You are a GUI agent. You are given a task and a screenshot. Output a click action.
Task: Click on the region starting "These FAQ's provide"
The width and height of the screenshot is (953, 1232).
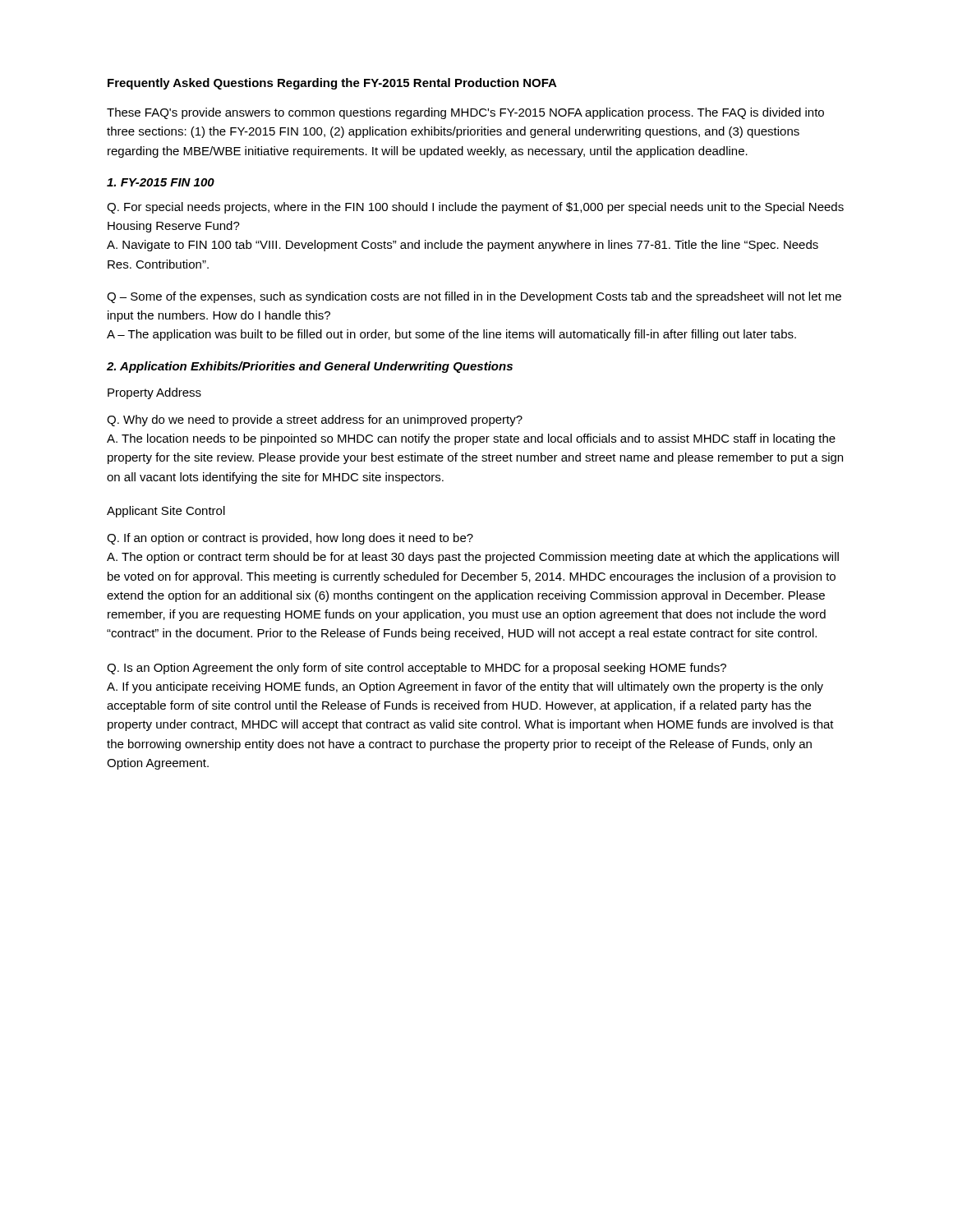(x=466, y=131)
